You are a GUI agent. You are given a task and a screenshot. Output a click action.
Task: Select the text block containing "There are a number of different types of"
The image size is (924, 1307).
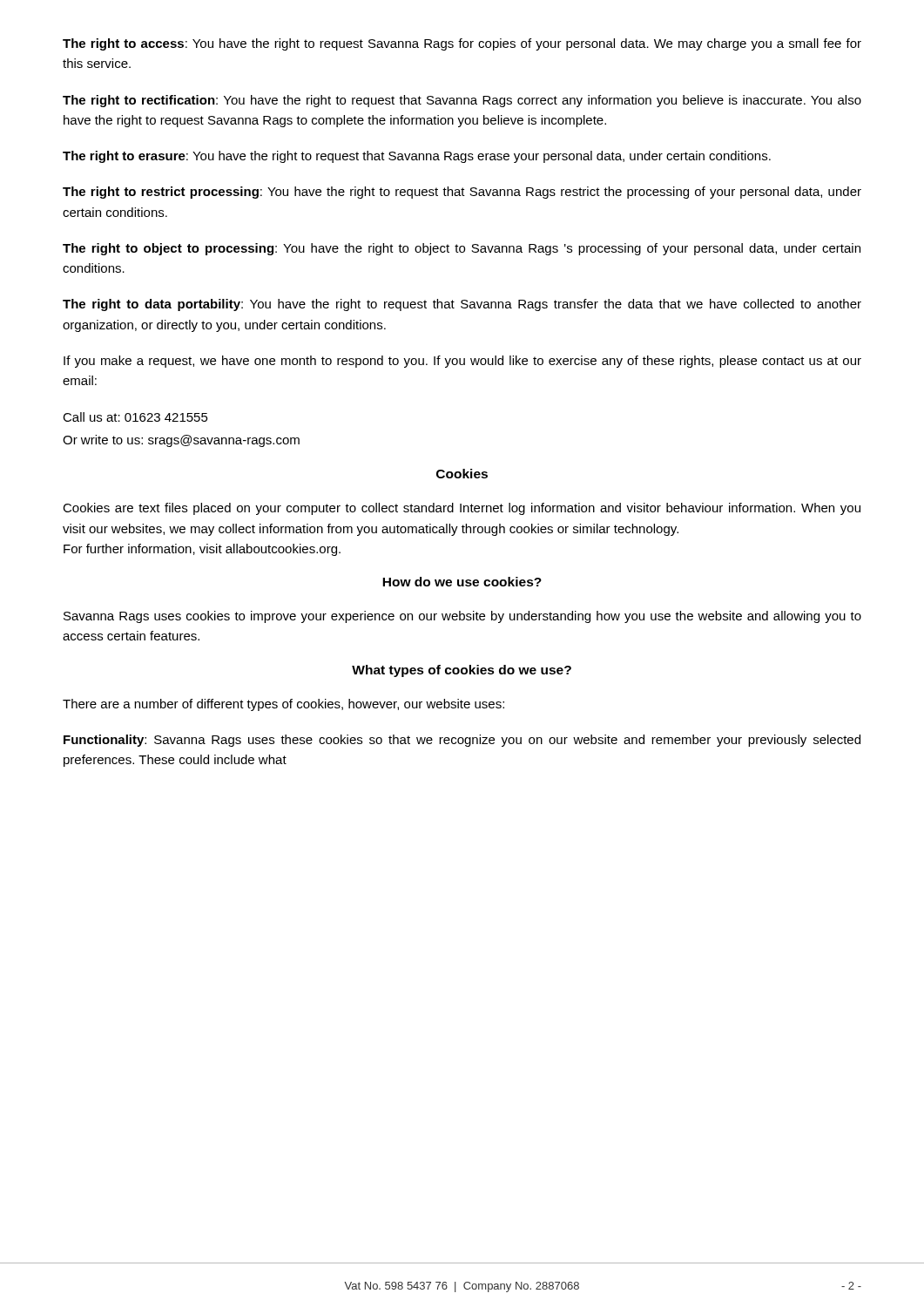pos(284,703)
